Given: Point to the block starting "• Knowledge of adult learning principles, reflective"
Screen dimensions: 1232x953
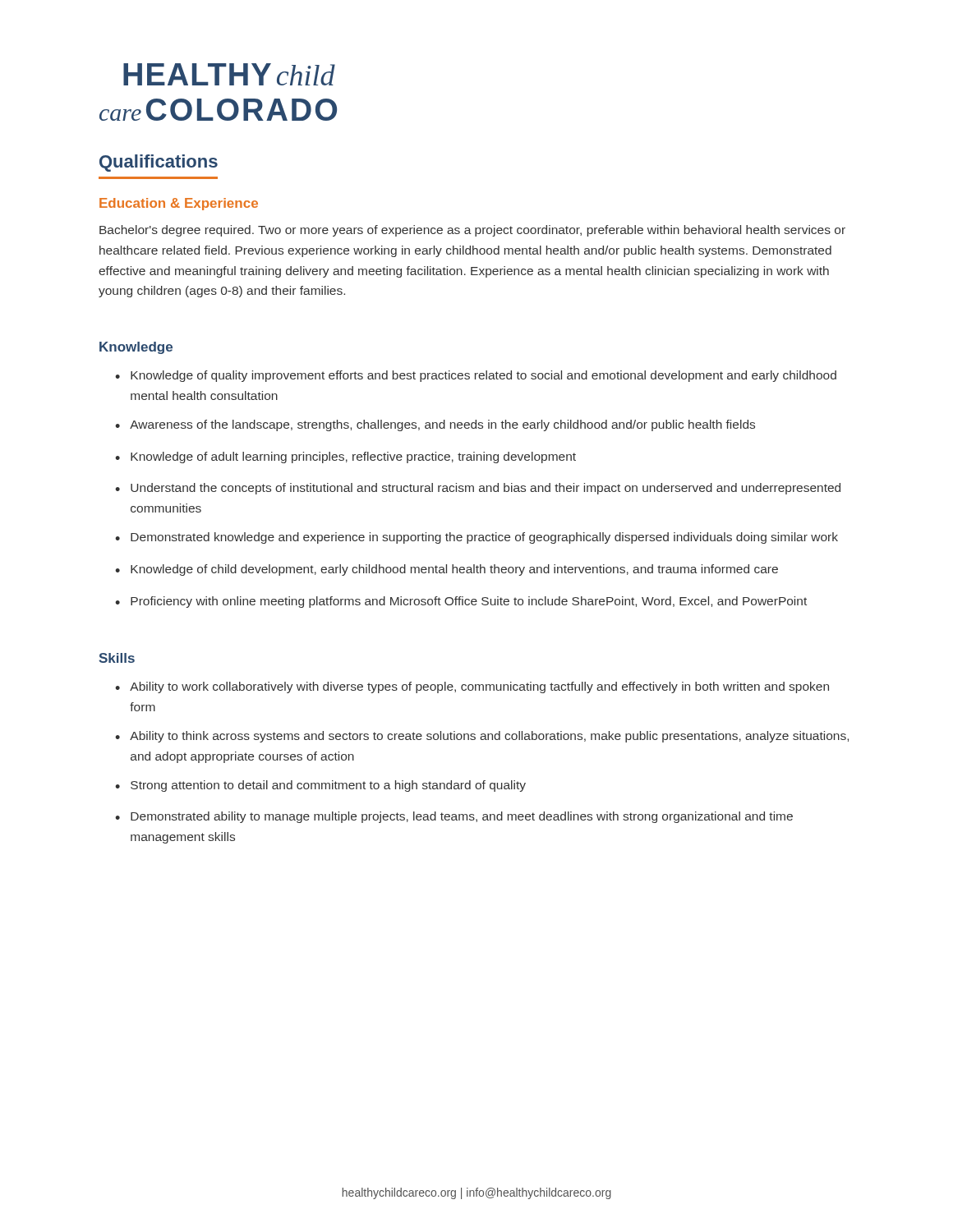Looking at the screenshot, I should pyautogui.click(x=346, y=458).
